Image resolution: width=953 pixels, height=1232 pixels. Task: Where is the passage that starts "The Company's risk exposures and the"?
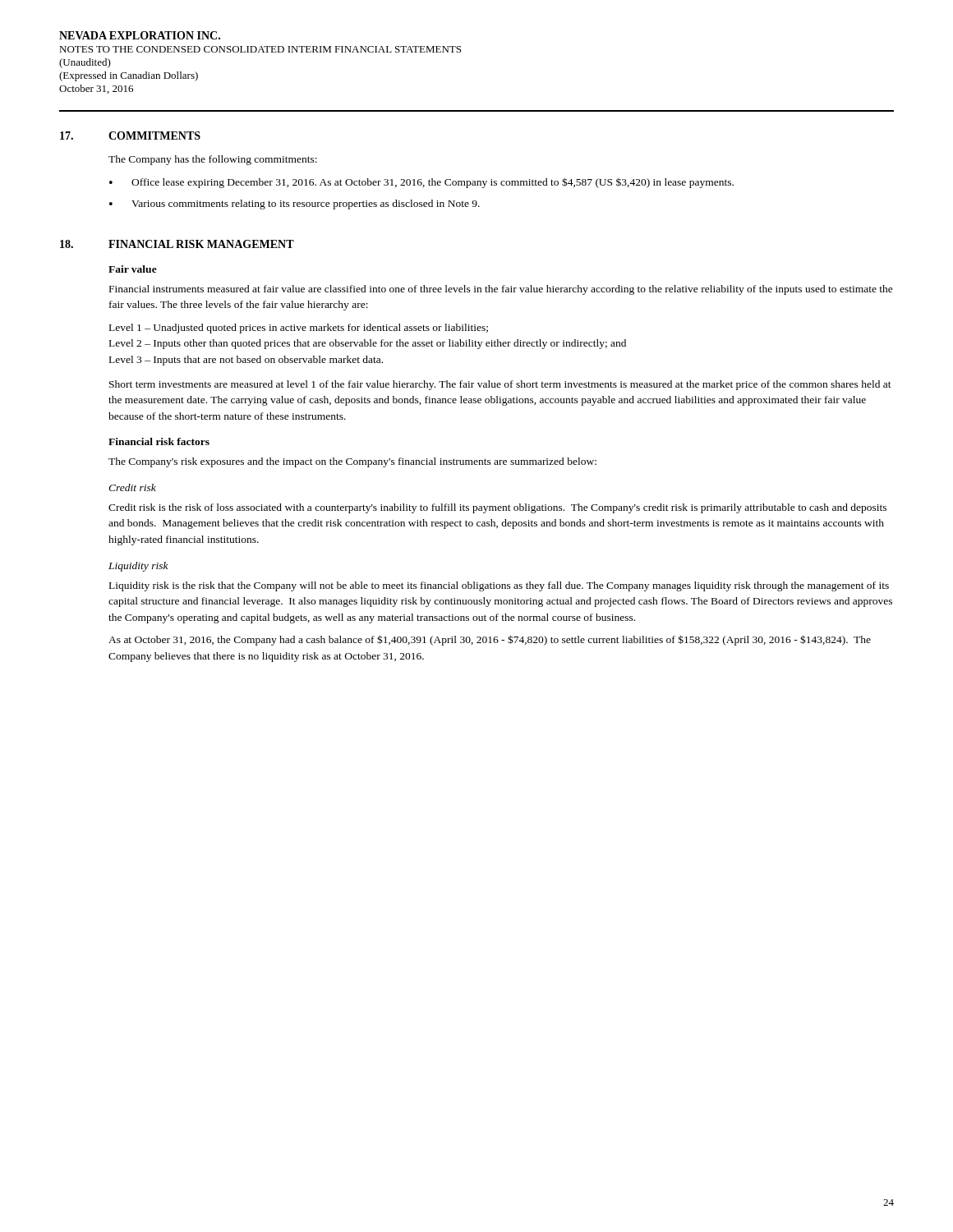coord(353,461)
